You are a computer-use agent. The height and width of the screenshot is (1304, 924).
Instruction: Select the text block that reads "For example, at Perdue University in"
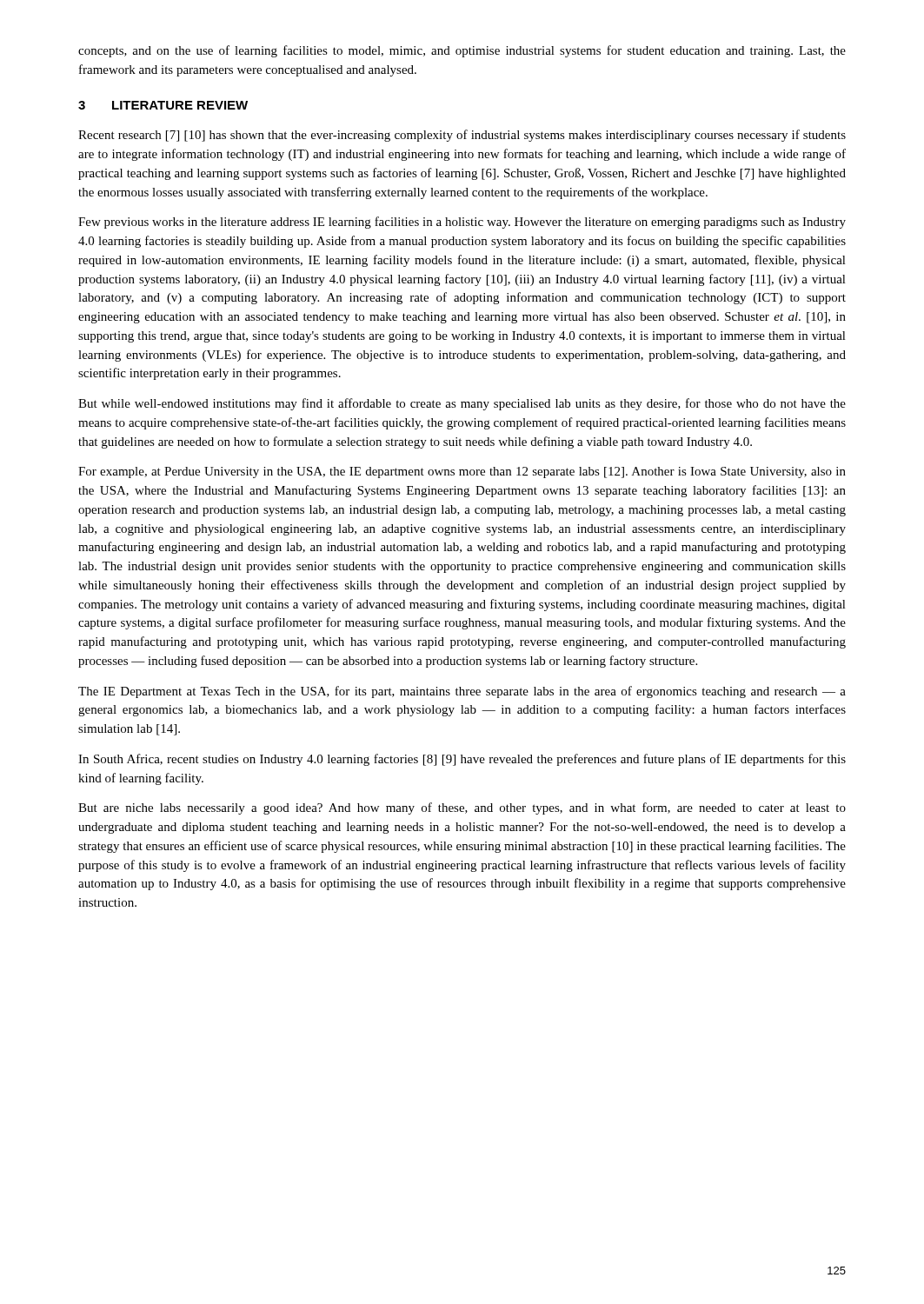pos(462,567)
